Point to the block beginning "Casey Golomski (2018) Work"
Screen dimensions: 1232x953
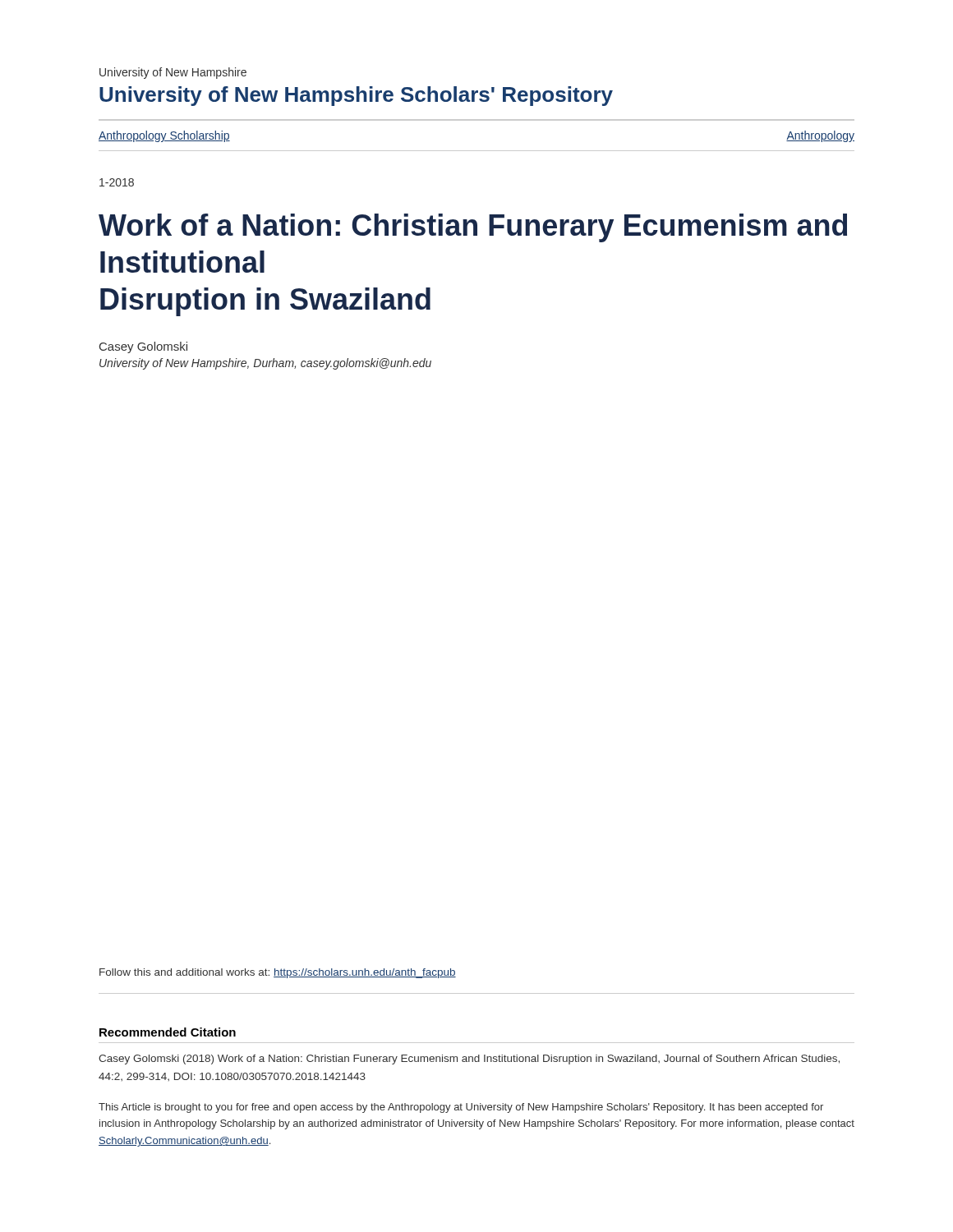pos(470,1068)
